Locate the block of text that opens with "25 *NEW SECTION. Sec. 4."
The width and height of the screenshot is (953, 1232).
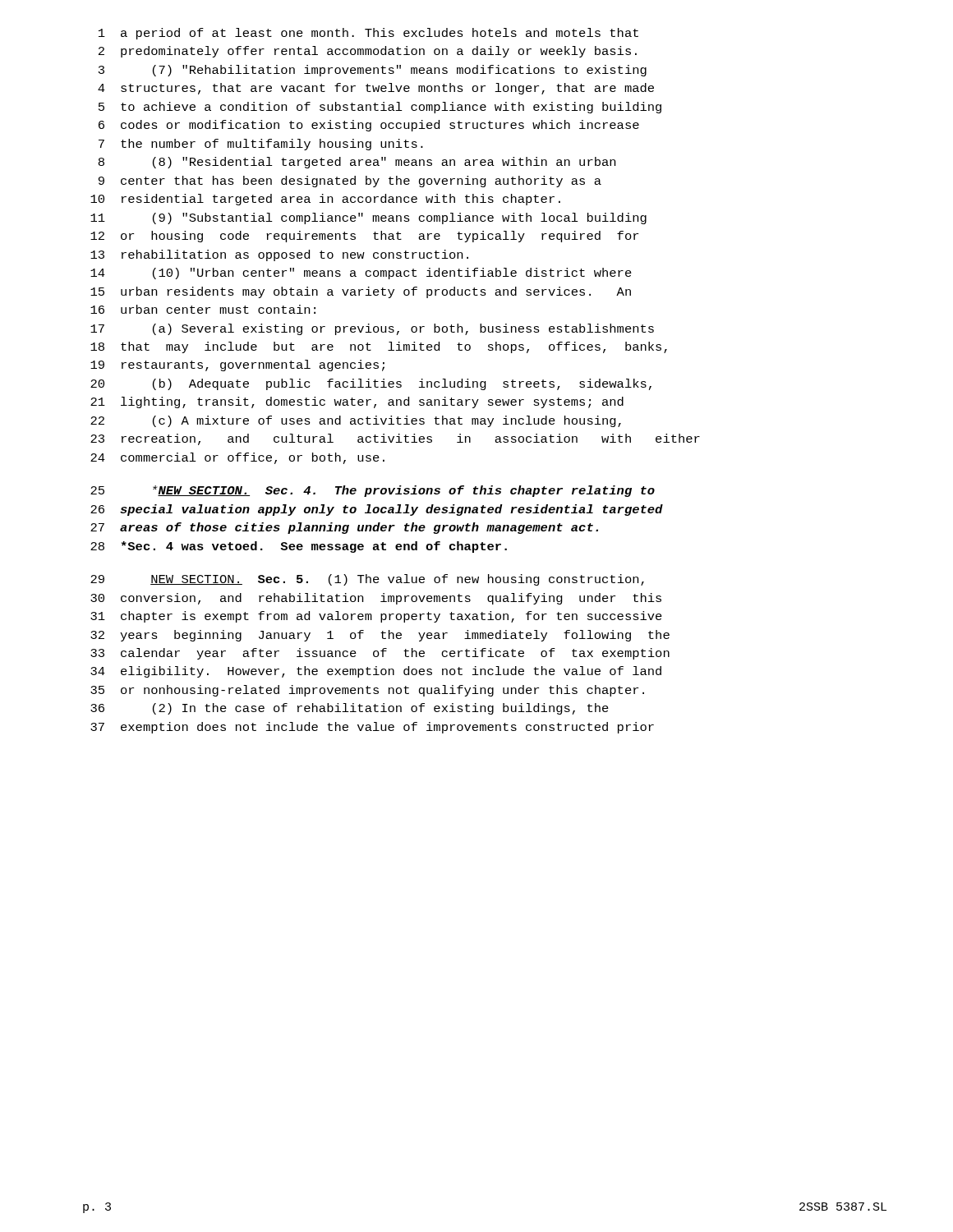(x=485, y=519)
